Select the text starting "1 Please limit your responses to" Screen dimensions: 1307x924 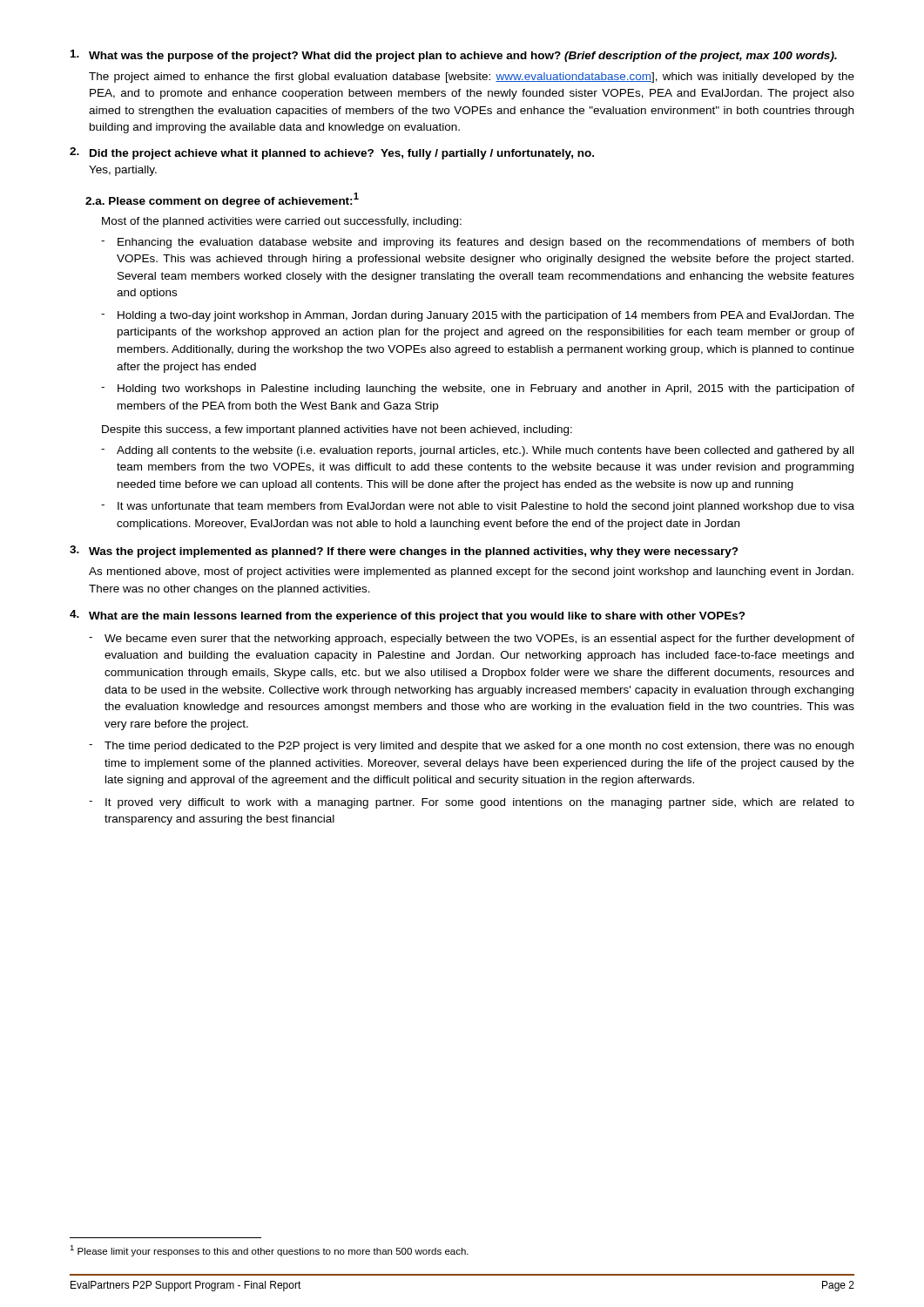coord(269,1249)
